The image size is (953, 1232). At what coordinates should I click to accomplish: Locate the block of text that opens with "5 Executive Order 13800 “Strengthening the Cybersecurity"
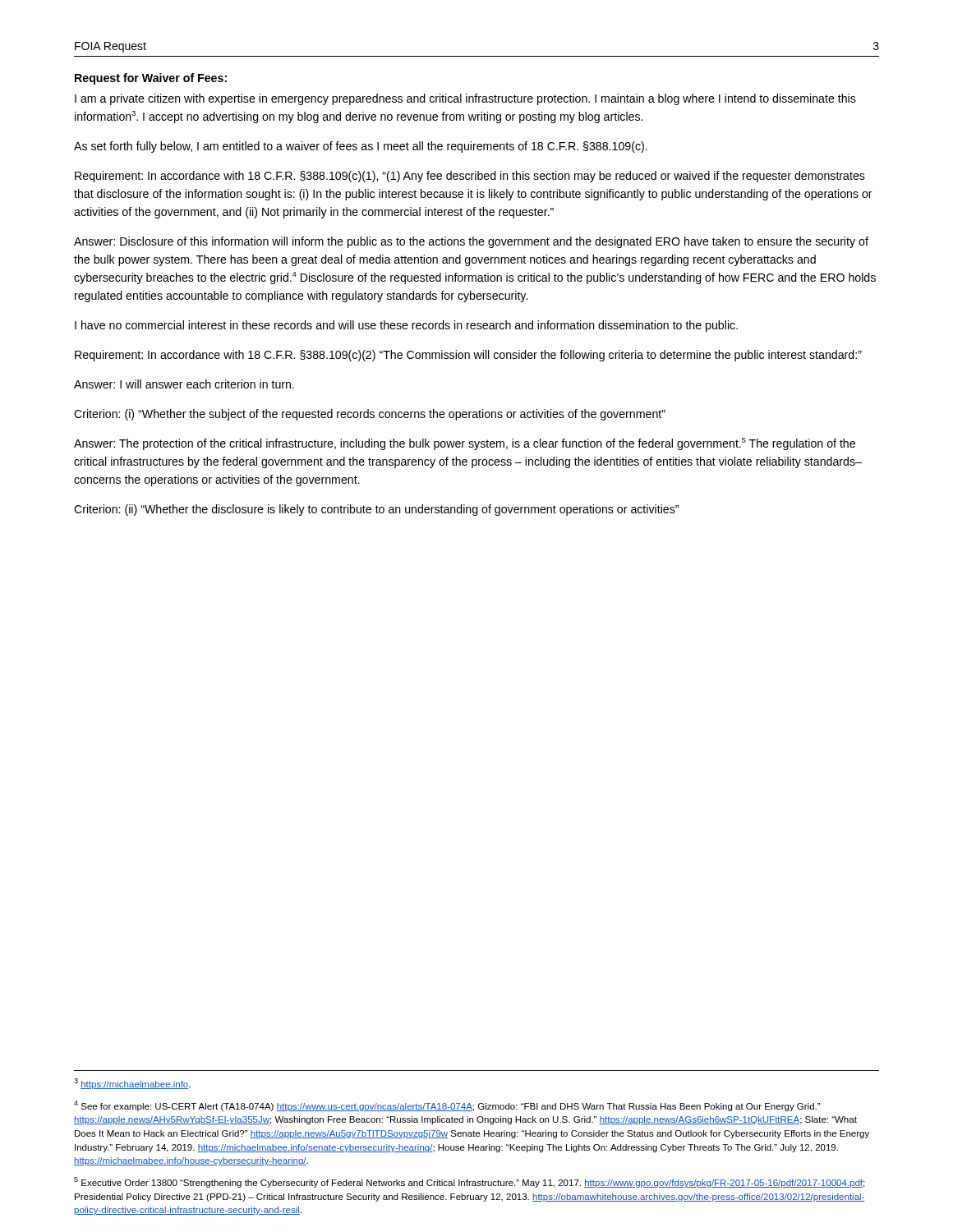[x=470, y=1195]
